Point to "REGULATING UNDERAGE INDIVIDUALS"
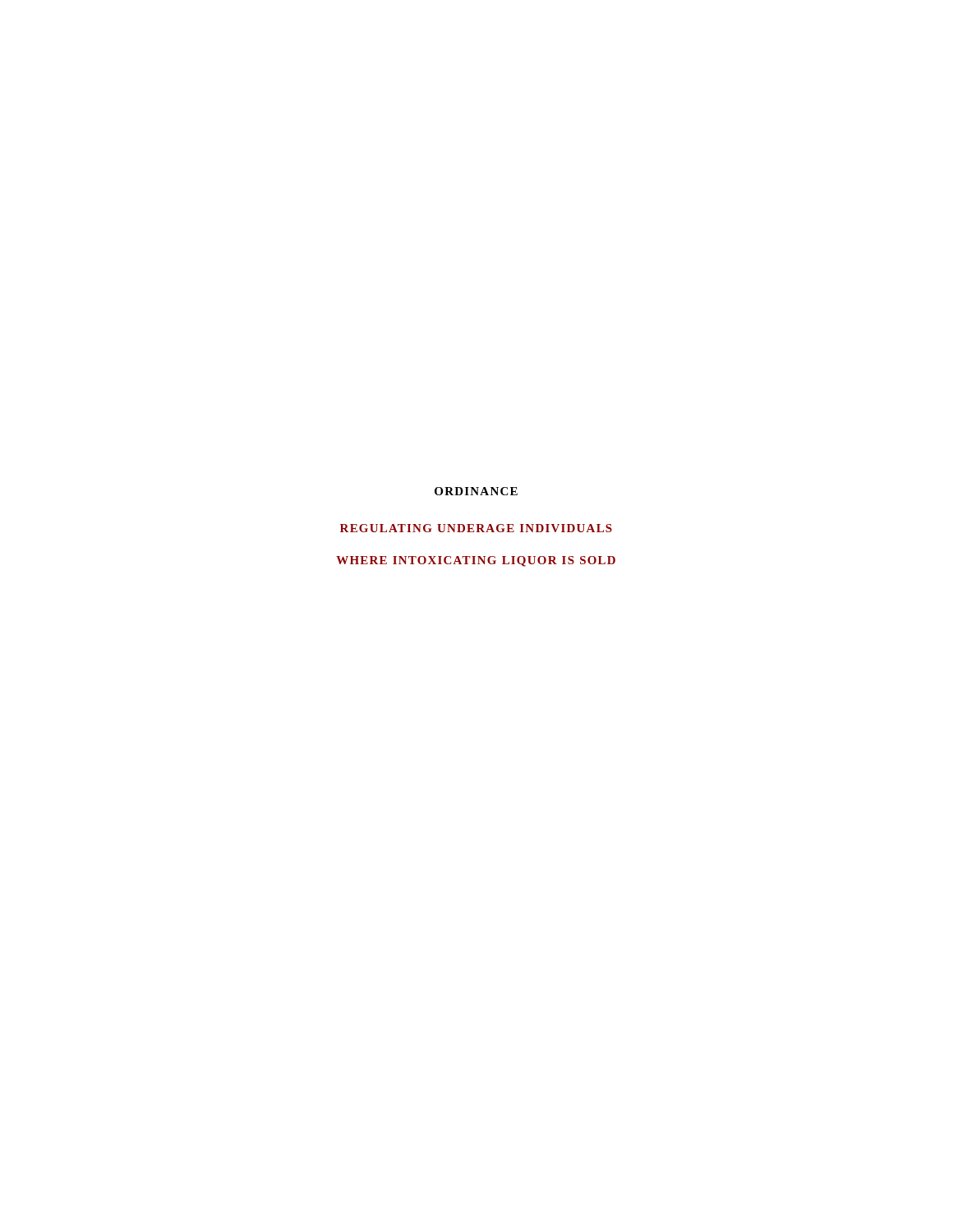Image resolution: width=953 pixels, height=1232 pixels. tap(476, 528)
